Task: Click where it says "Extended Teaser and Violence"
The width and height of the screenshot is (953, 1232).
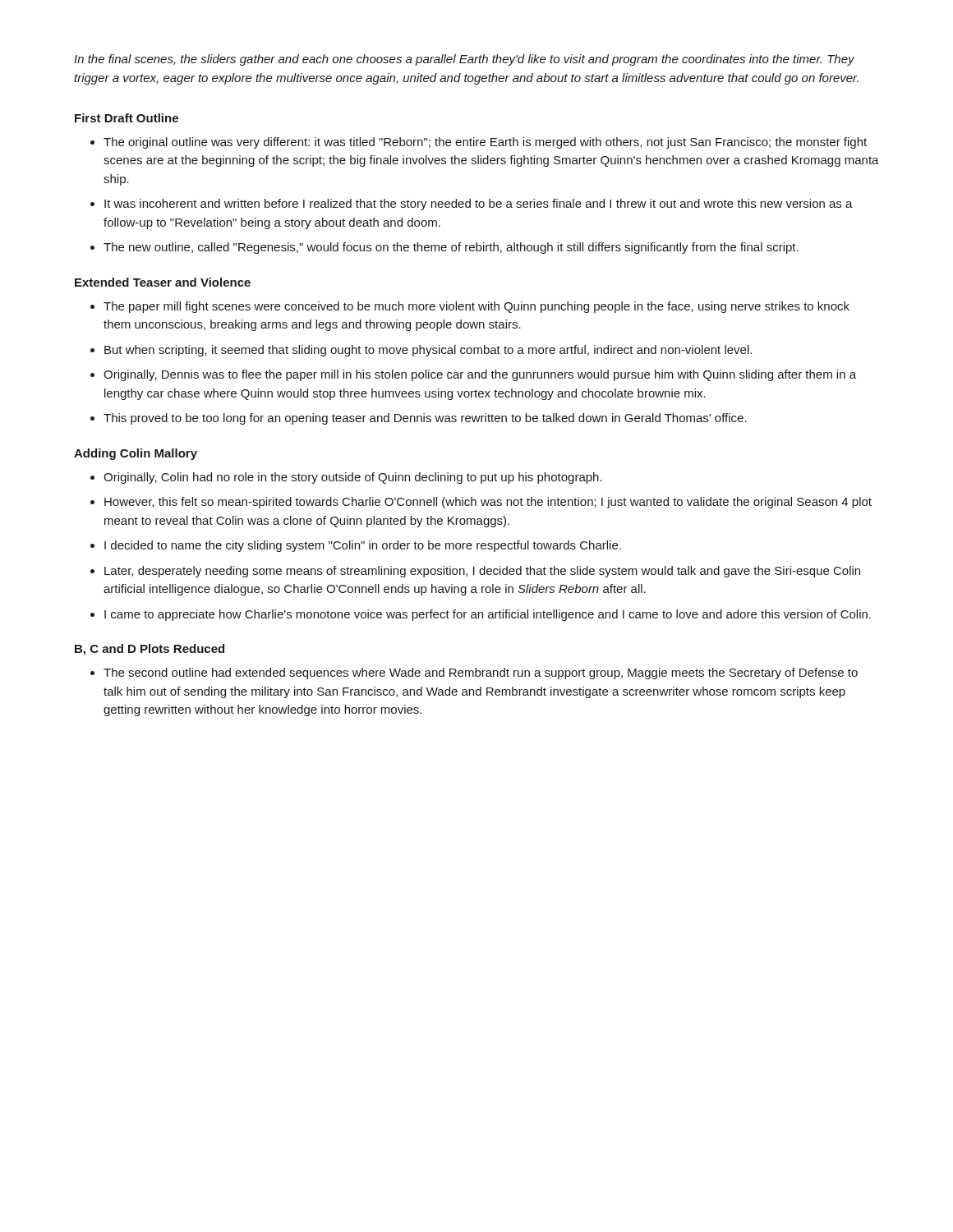Action: click(162, 282)
